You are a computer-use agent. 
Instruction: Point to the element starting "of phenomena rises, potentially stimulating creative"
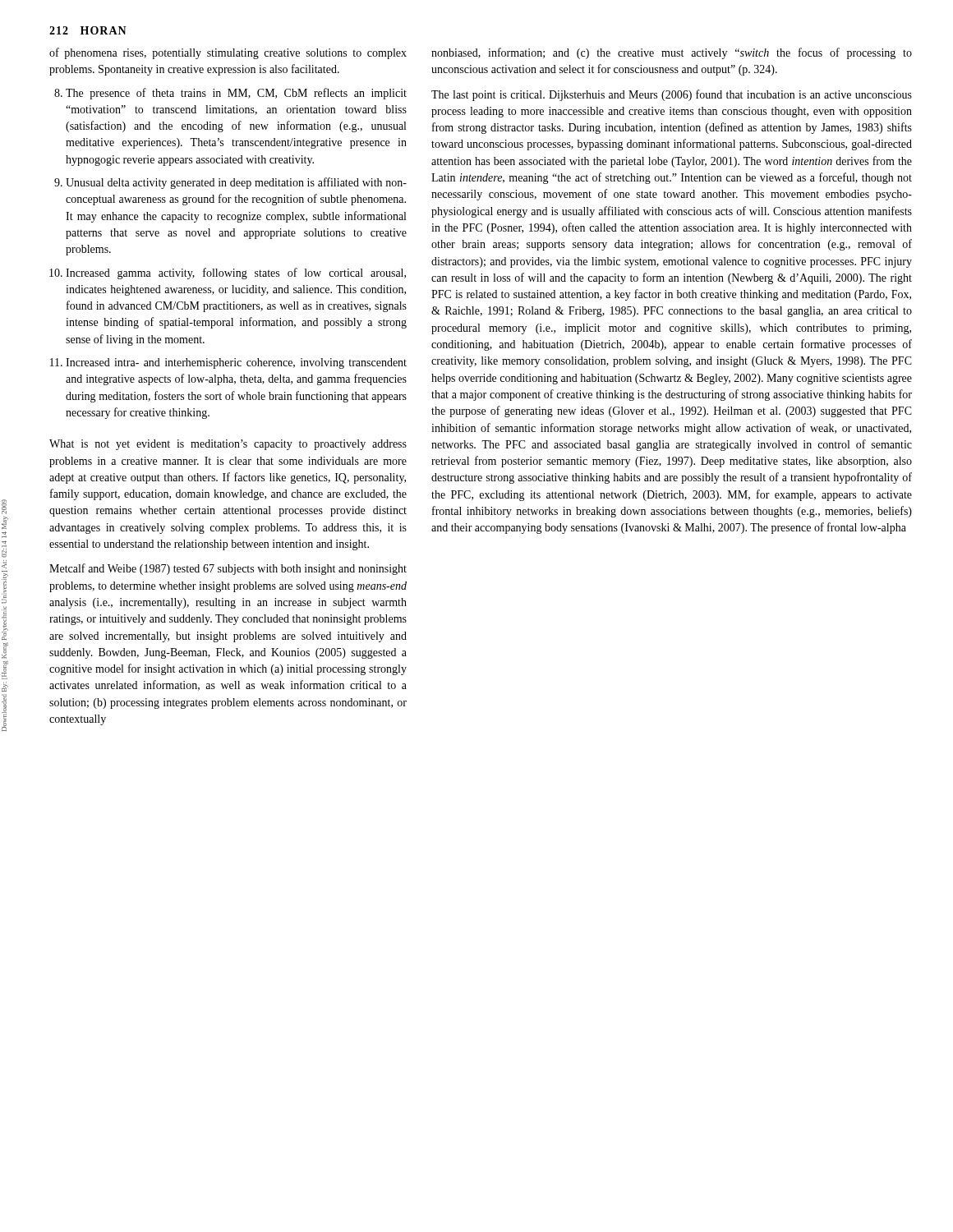[x=228, y=61]
